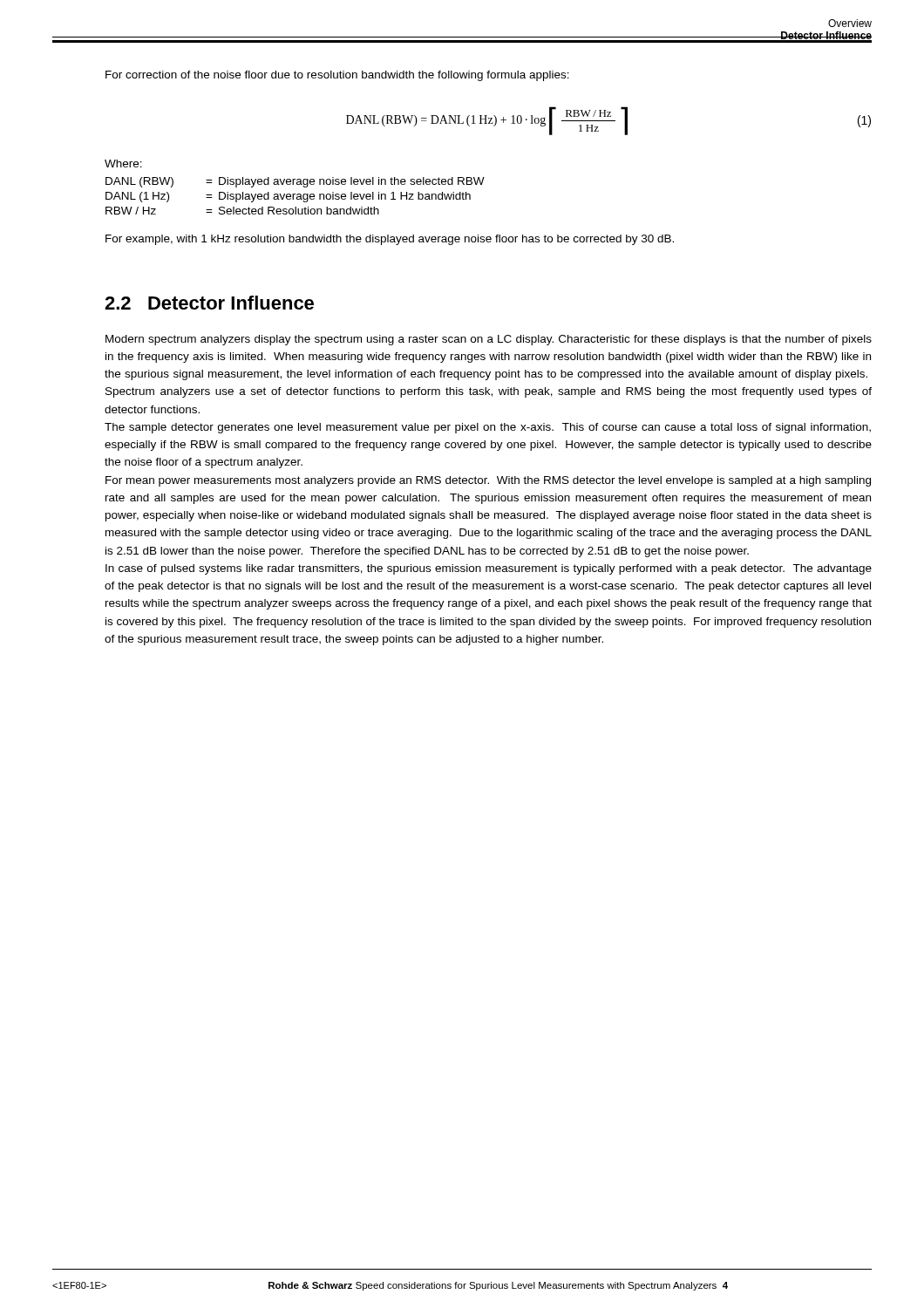Navigate to the block starting "2.2 Detector Influence"
This screenshot has width=924, height=1308.
[x=210, y=303]
